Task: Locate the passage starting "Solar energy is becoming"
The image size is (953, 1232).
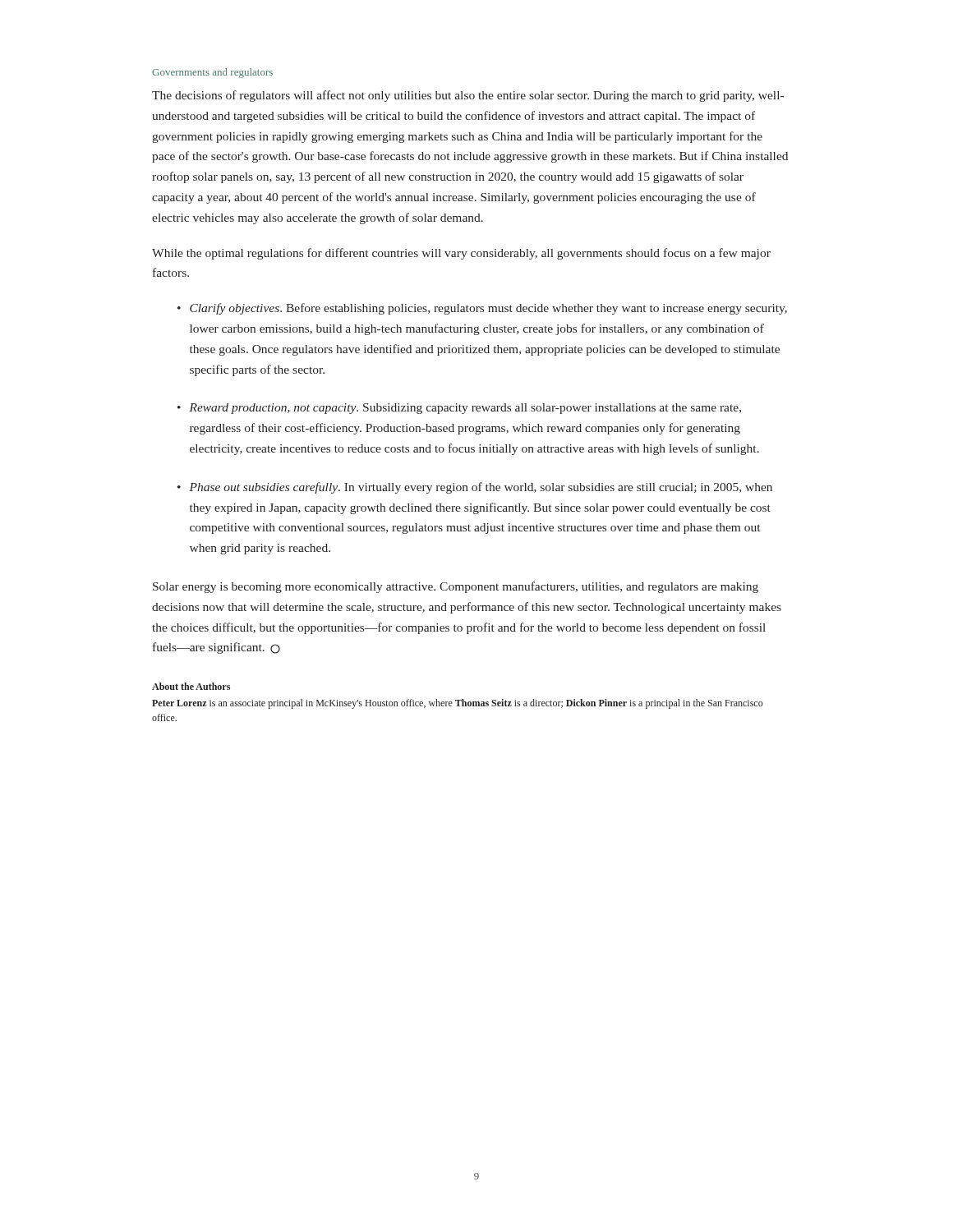Action: point(467,617)
